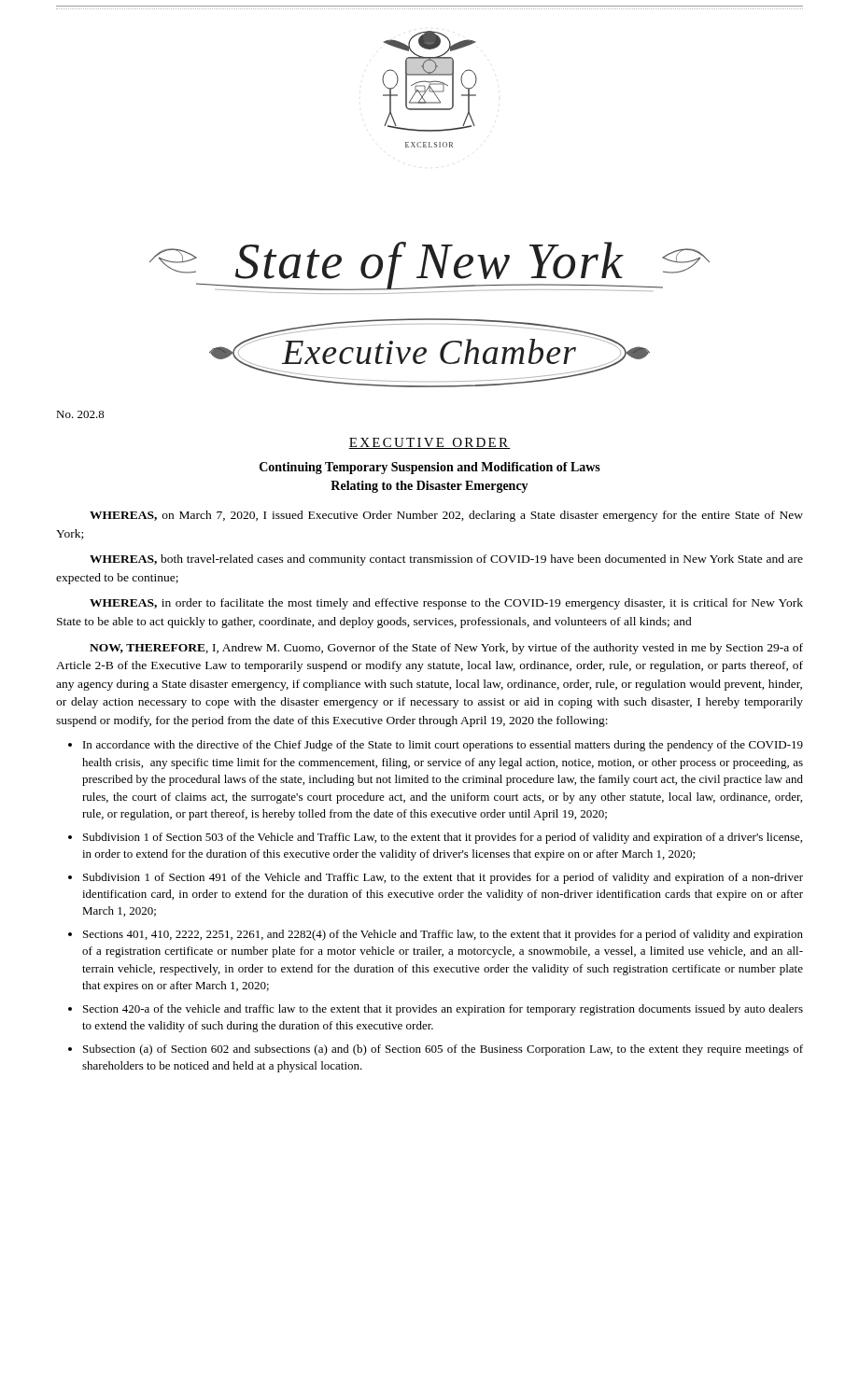Select the passage starting "EXECUTIVE ORDER"
The width and height of the screenshot is (859, 1400).
click(430, 442)
